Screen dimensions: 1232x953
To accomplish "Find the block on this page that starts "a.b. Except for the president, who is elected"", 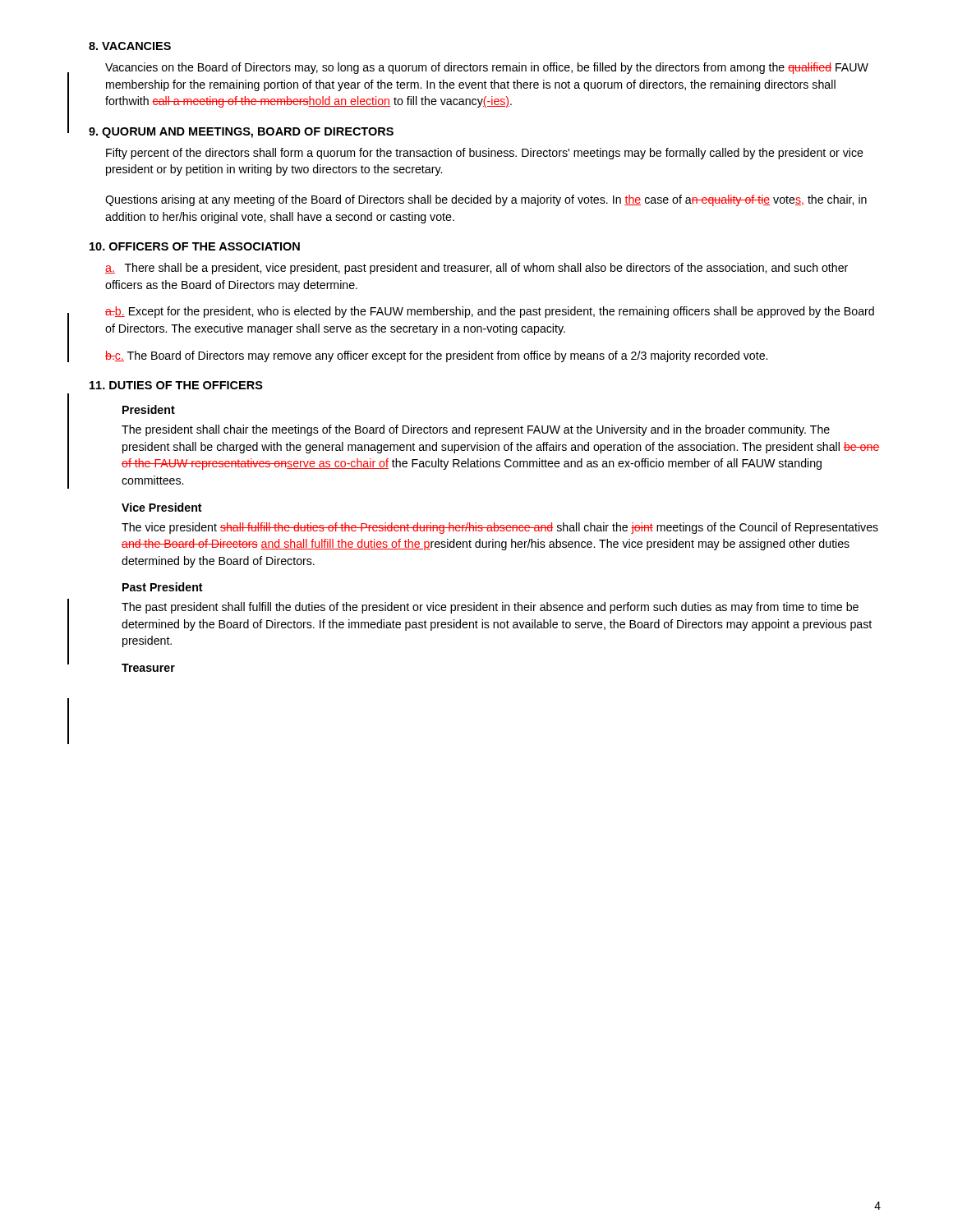I will [x=490, y=320].
